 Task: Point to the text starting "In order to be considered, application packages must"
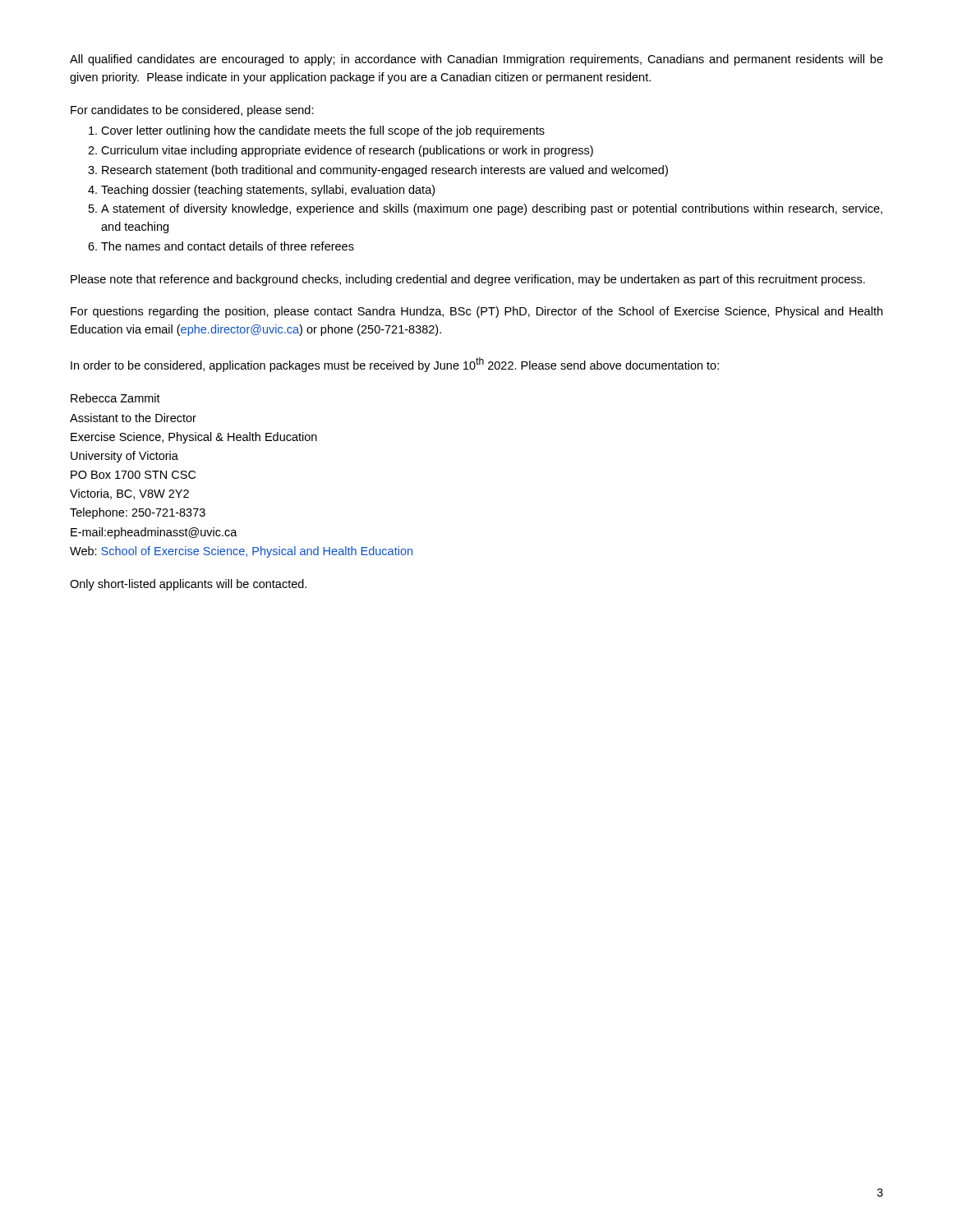395,364
